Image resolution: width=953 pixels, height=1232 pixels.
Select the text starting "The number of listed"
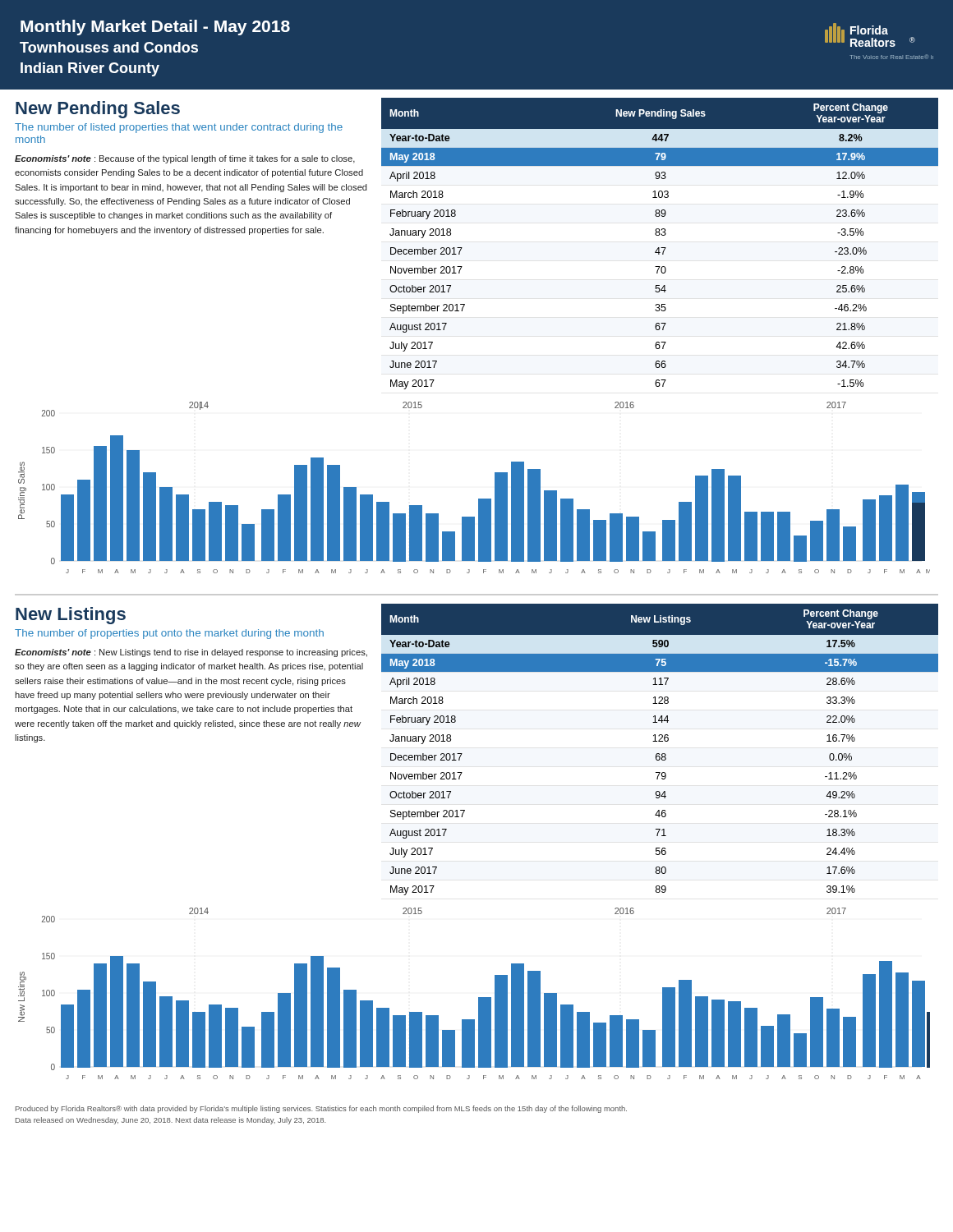(x=179, y=133)
